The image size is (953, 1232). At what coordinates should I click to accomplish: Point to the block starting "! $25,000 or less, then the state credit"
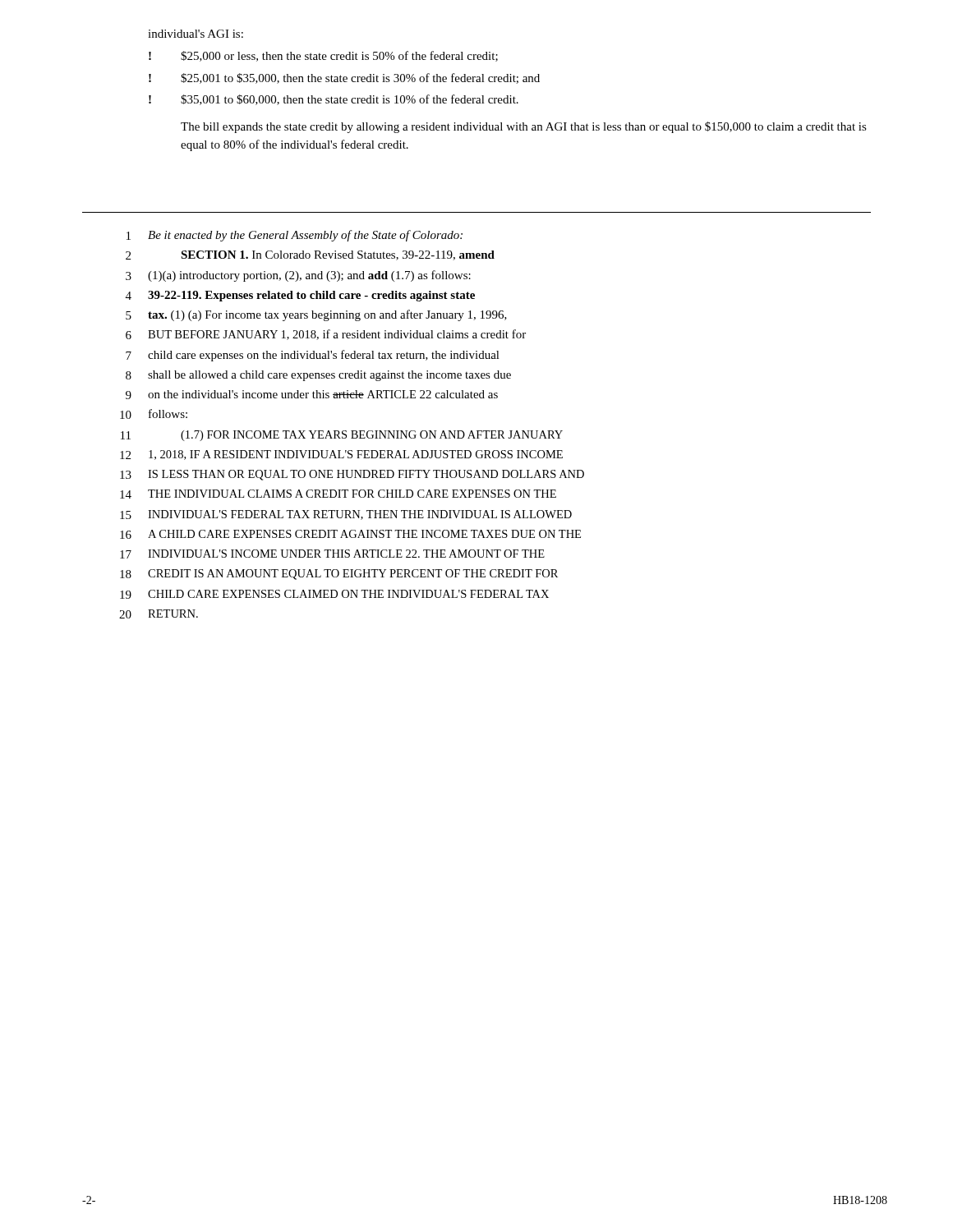323,56
